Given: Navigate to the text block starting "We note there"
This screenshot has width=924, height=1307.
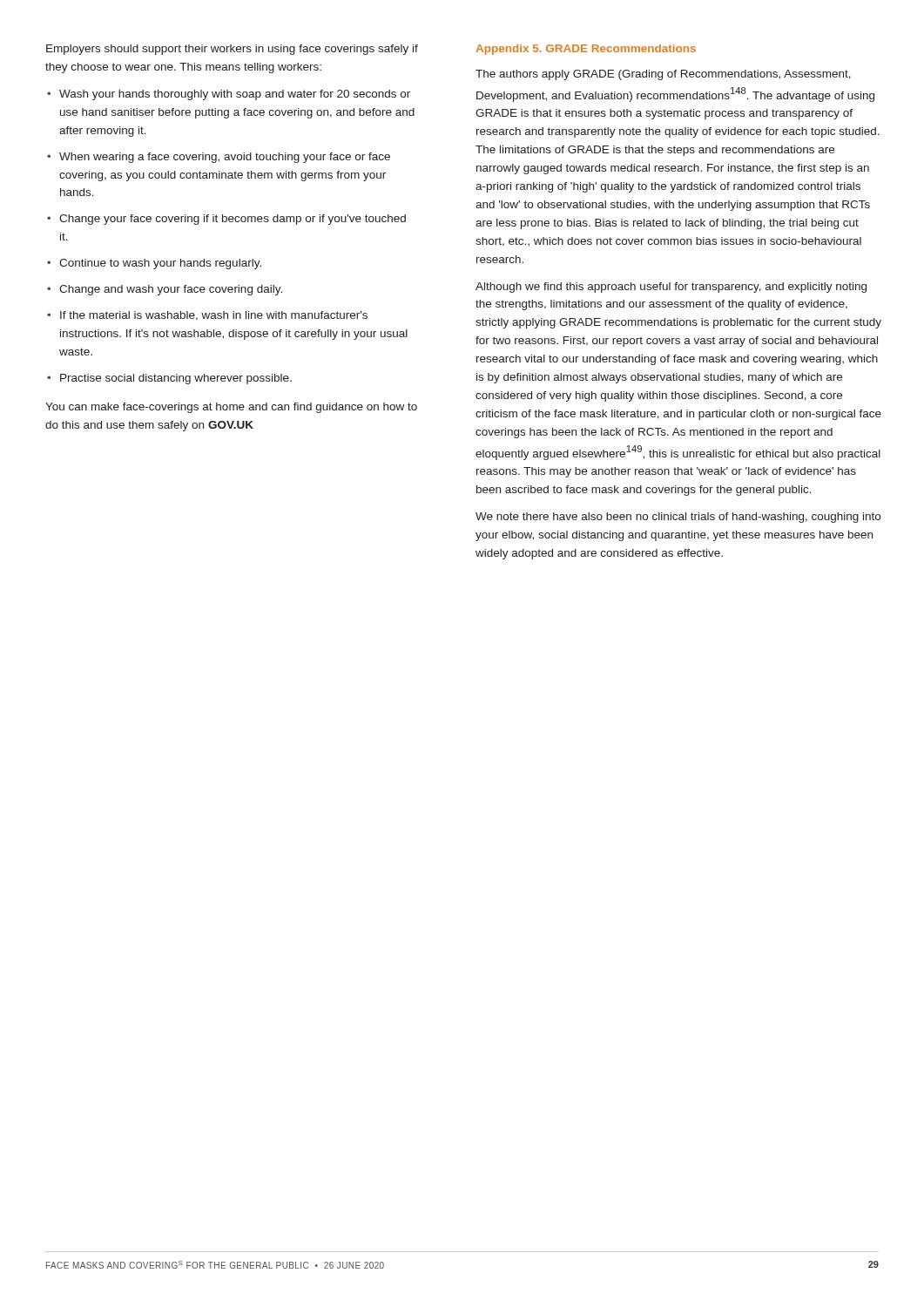Looking at the screenshot, I should tap(678, 535).
